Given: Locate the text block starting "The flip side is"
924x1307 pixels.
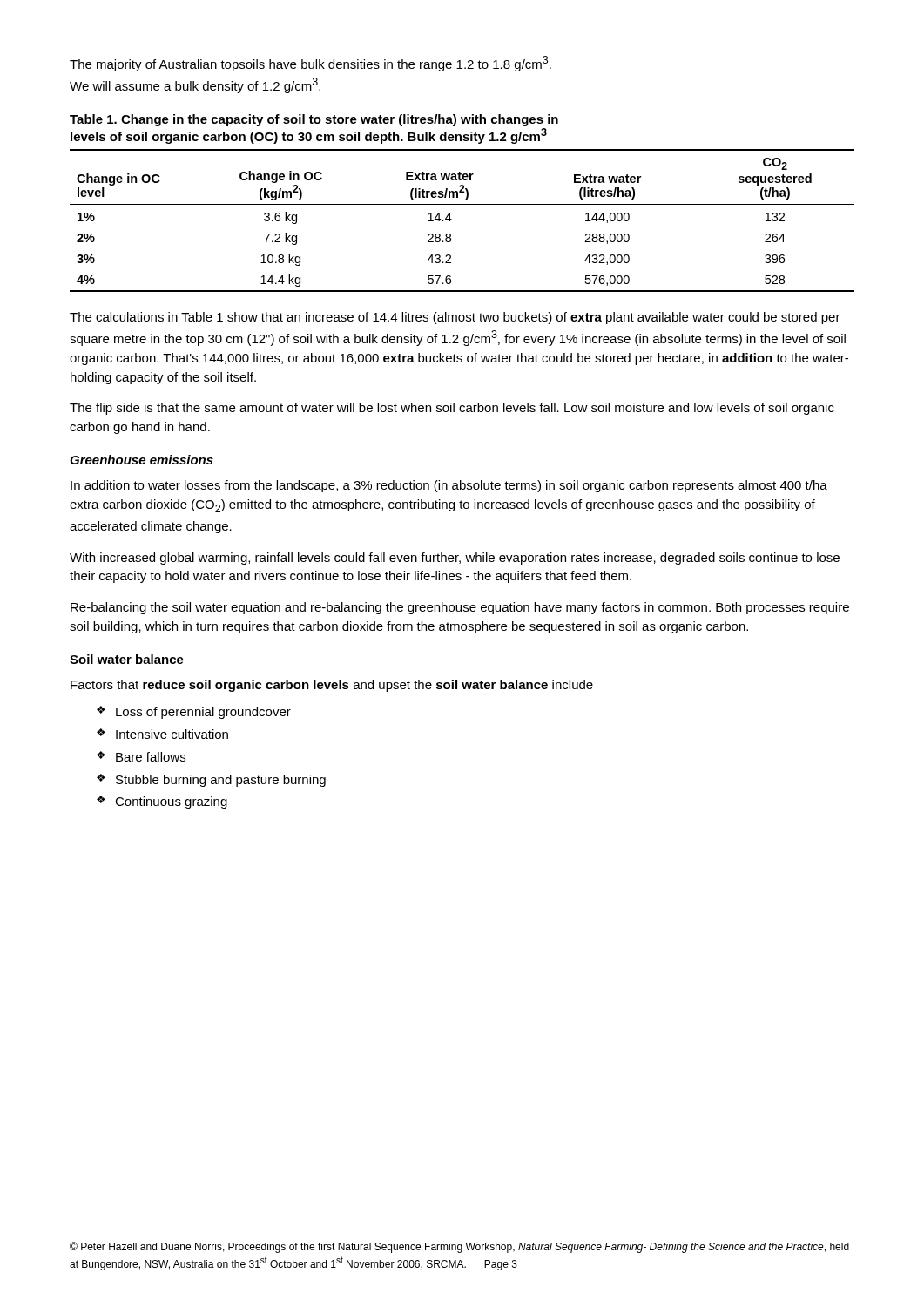Looking at the screenshot, I should click(x=452, y=417).
